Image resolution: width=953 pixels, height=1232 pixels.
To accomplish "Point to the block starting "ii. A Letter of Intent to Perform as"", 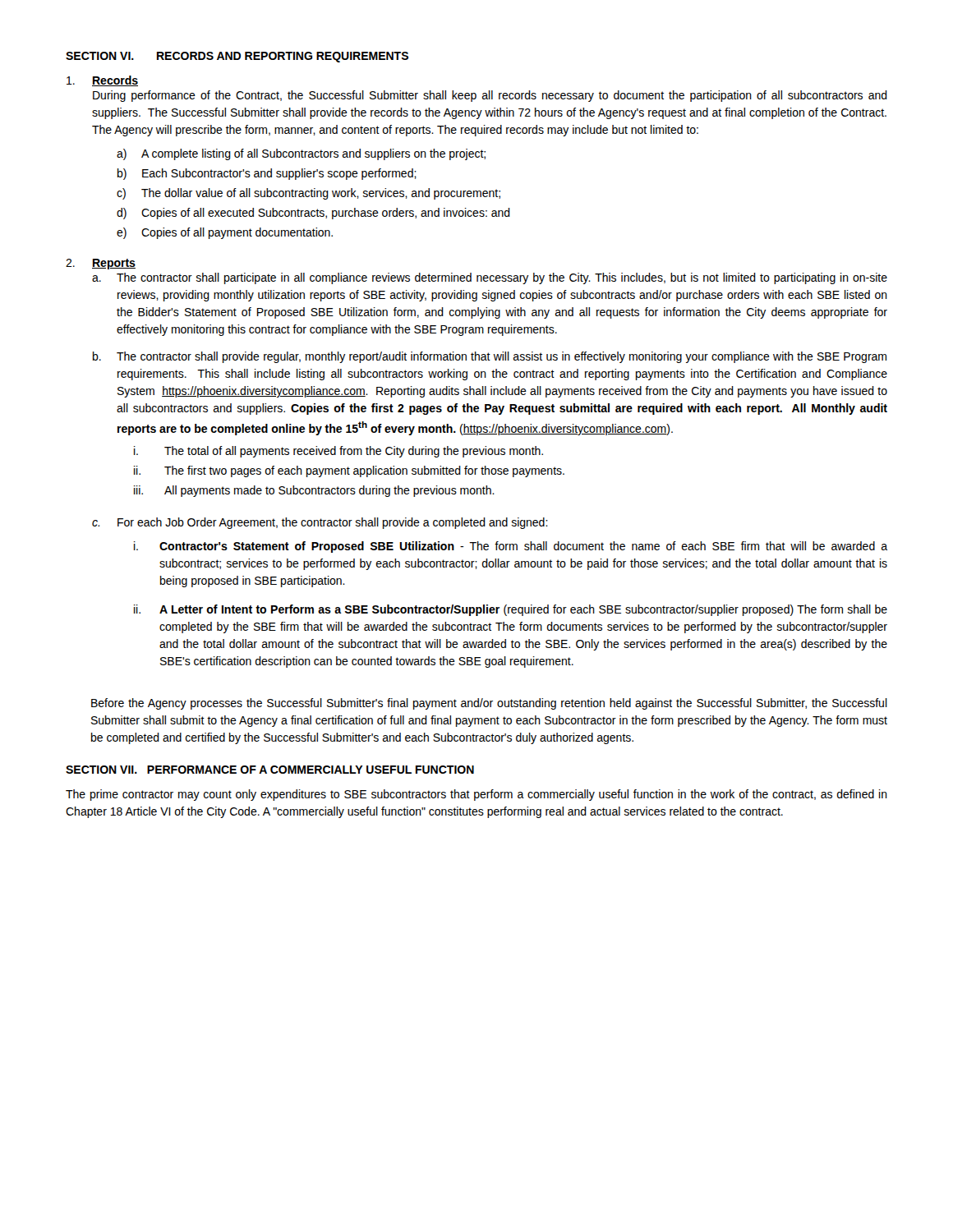I will [510, 635].
